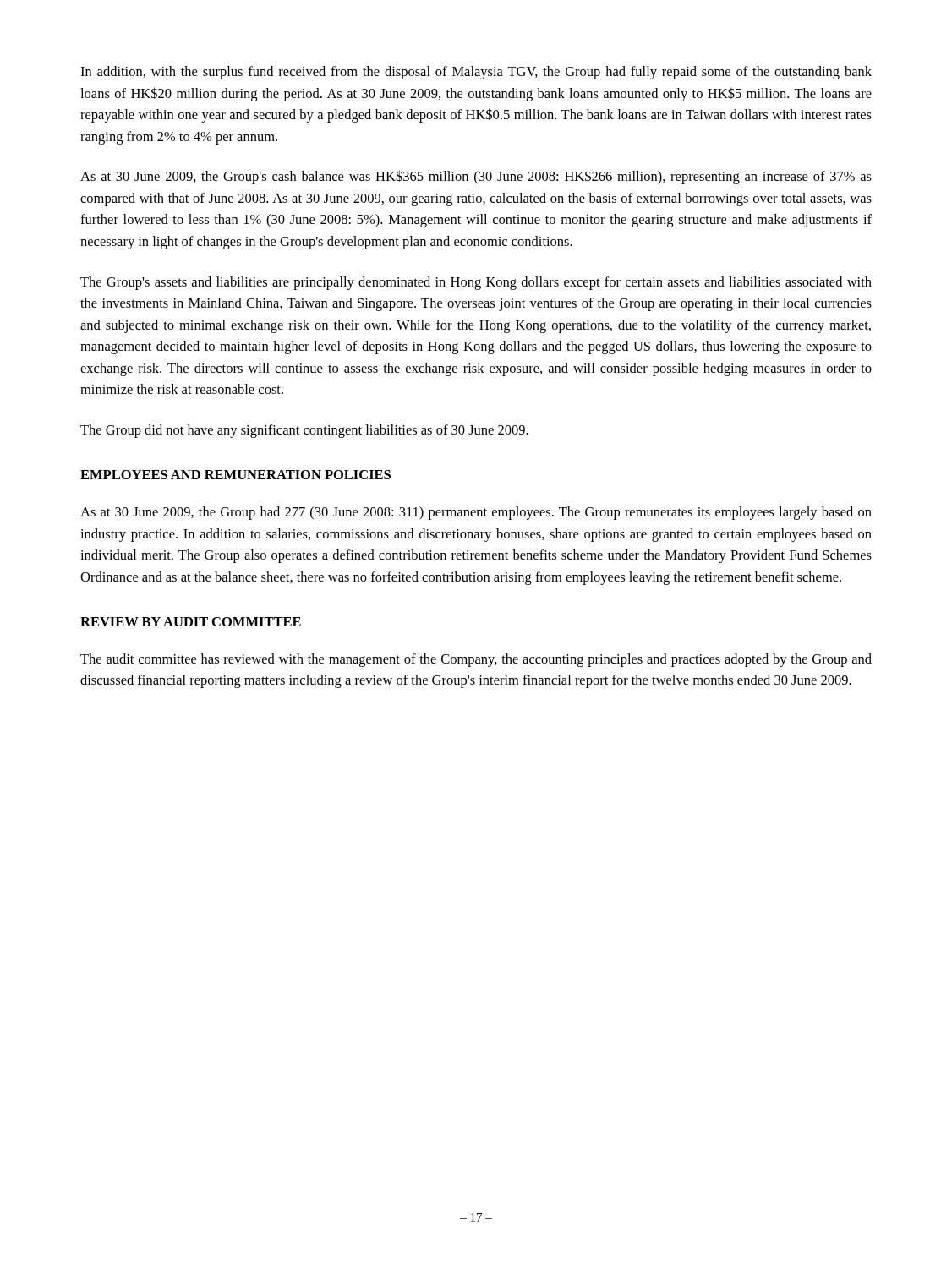The height and width of the screenshot is (1268, 952).
Task: Navigate to the text starting "EMPLOYEES AND REMUNERATION"
Action: 236,475
